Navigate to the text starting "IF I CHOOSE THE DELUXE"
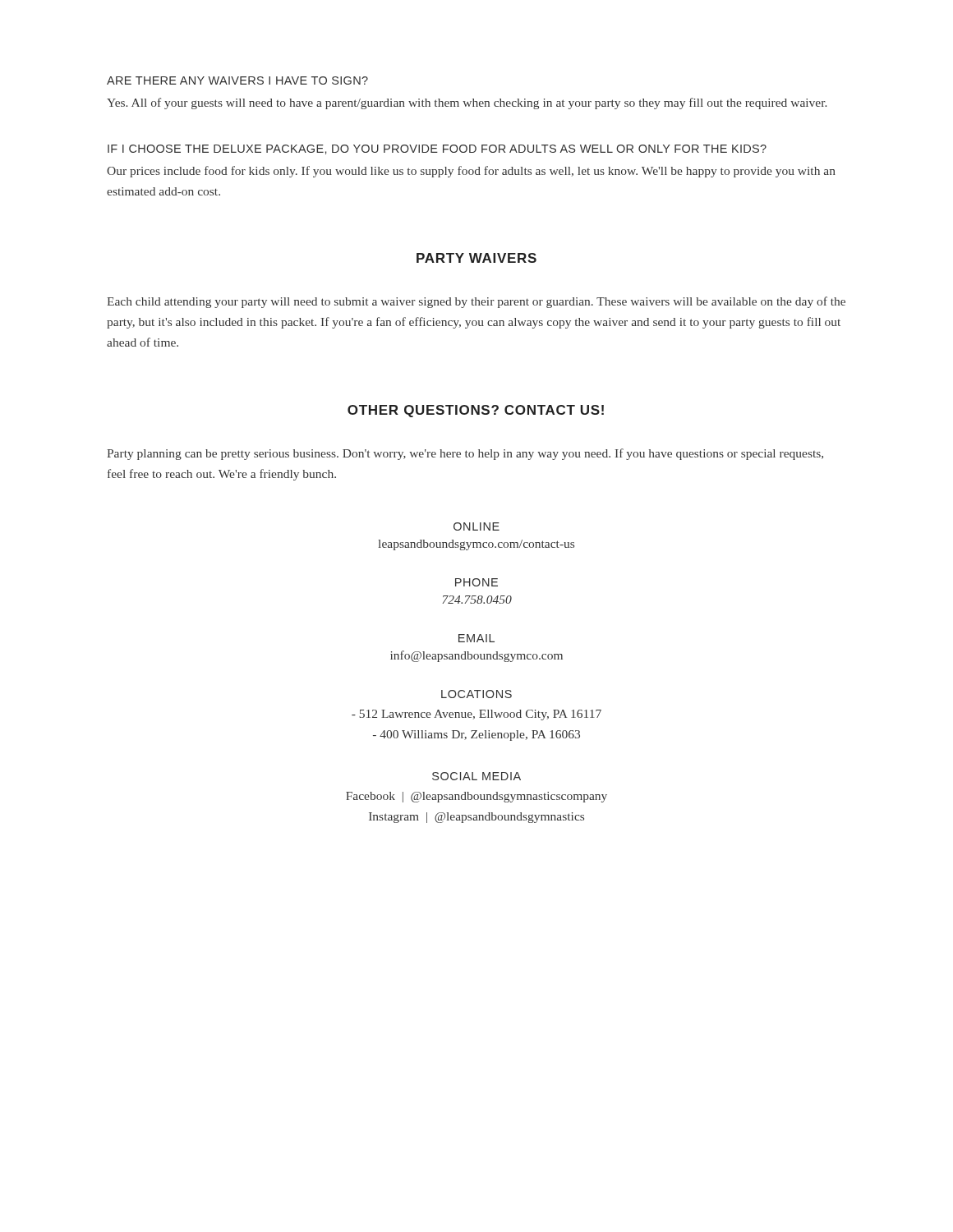 point(437,149)
